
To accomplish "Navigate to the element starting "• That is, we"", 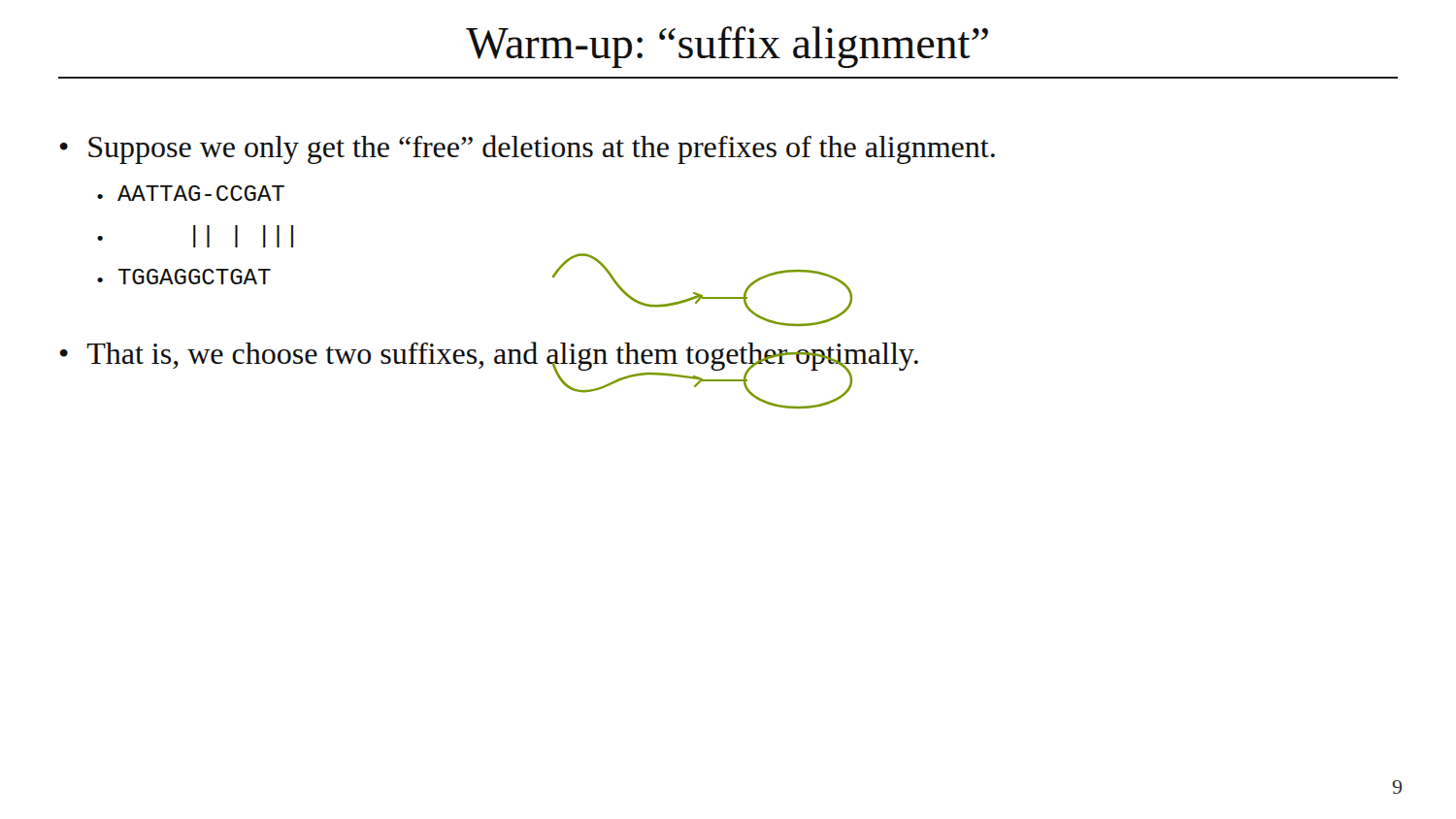I will [x=489, y=354].
